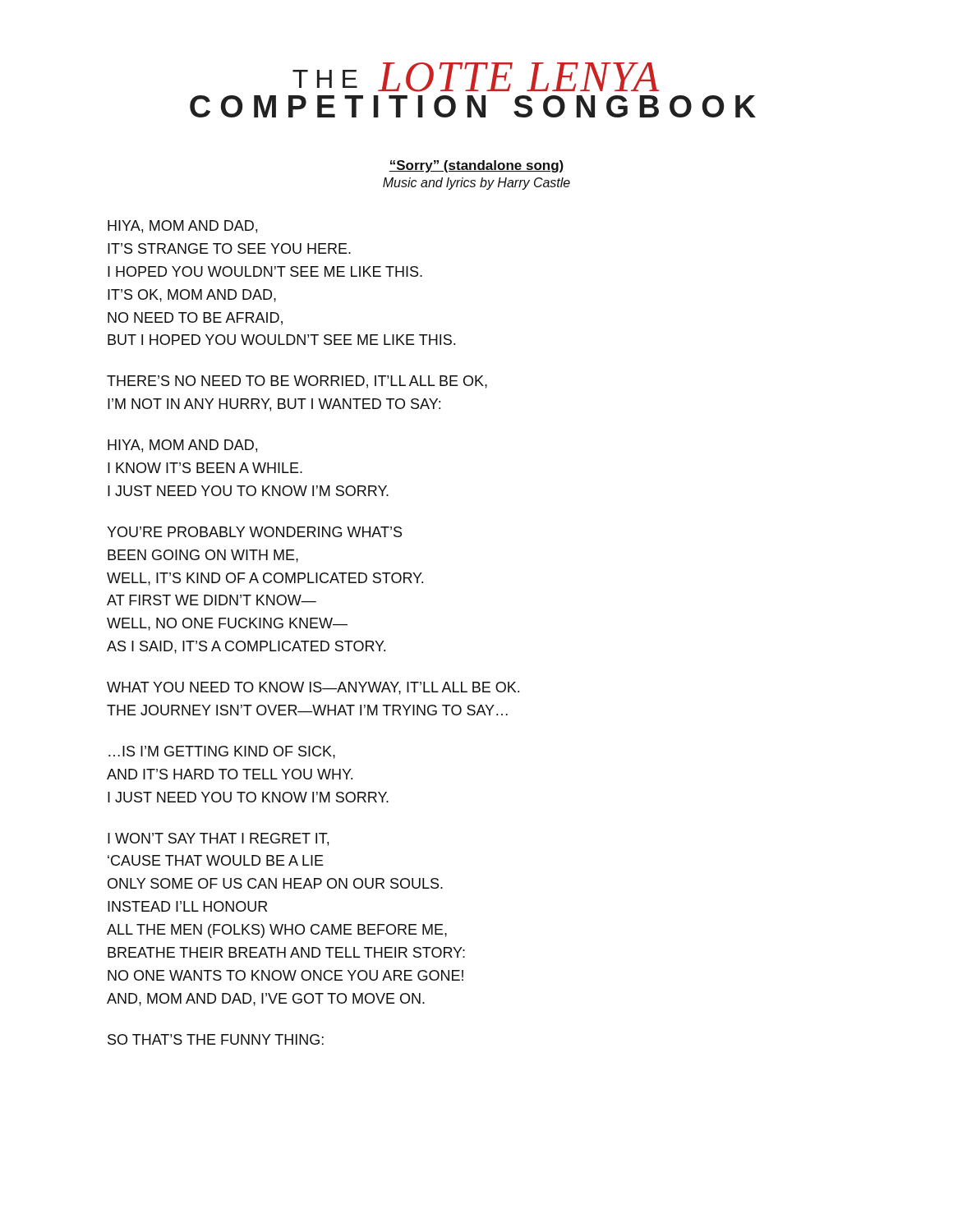953x1232 pixels.
Task: Find the block on this page that starts "I WON’T SAY THAT I REGRET IT, ‘CAUSE"
Action: point(286,918)
